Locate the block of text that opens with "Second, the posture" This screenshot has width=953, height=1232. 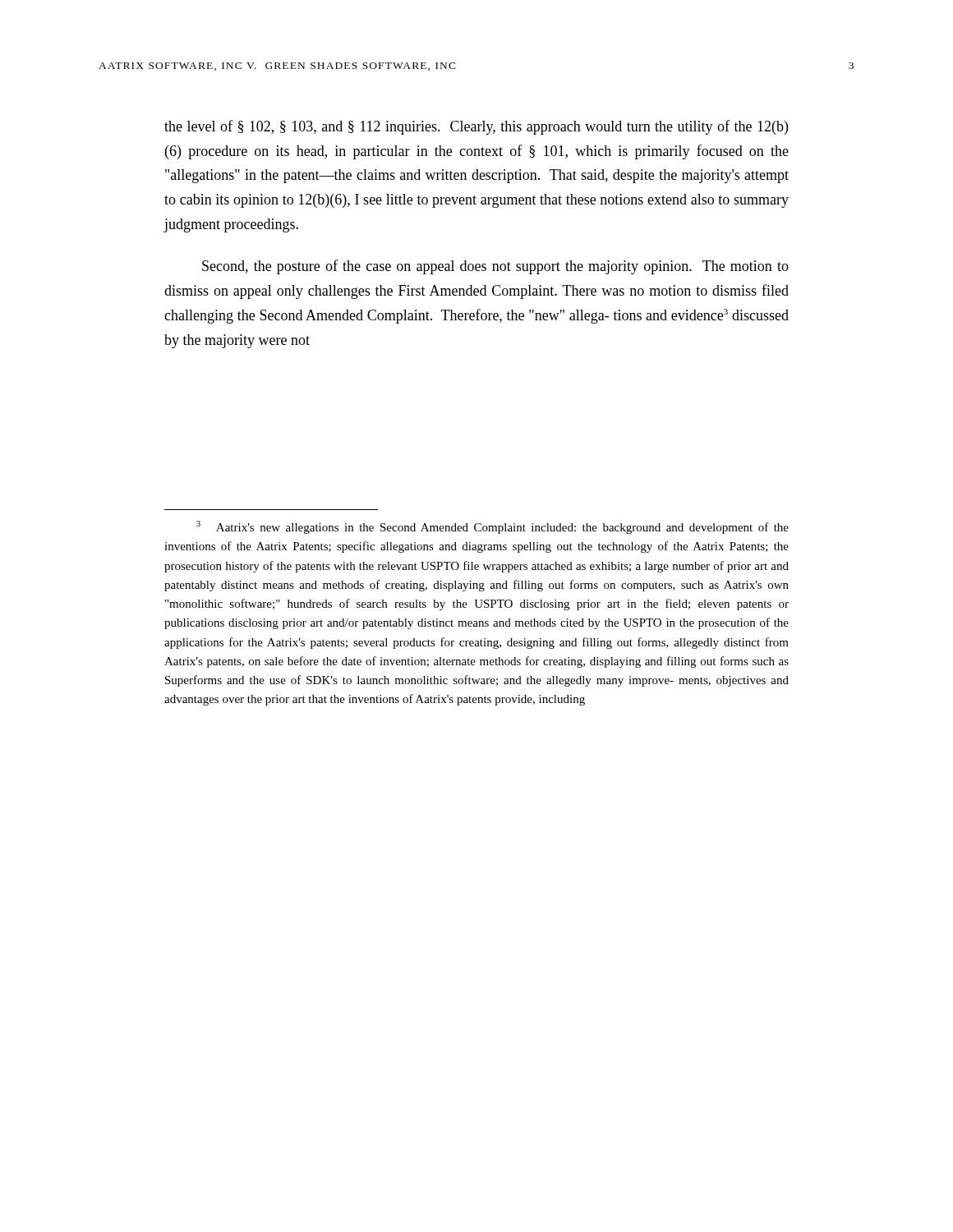click(x=476, y=304)
